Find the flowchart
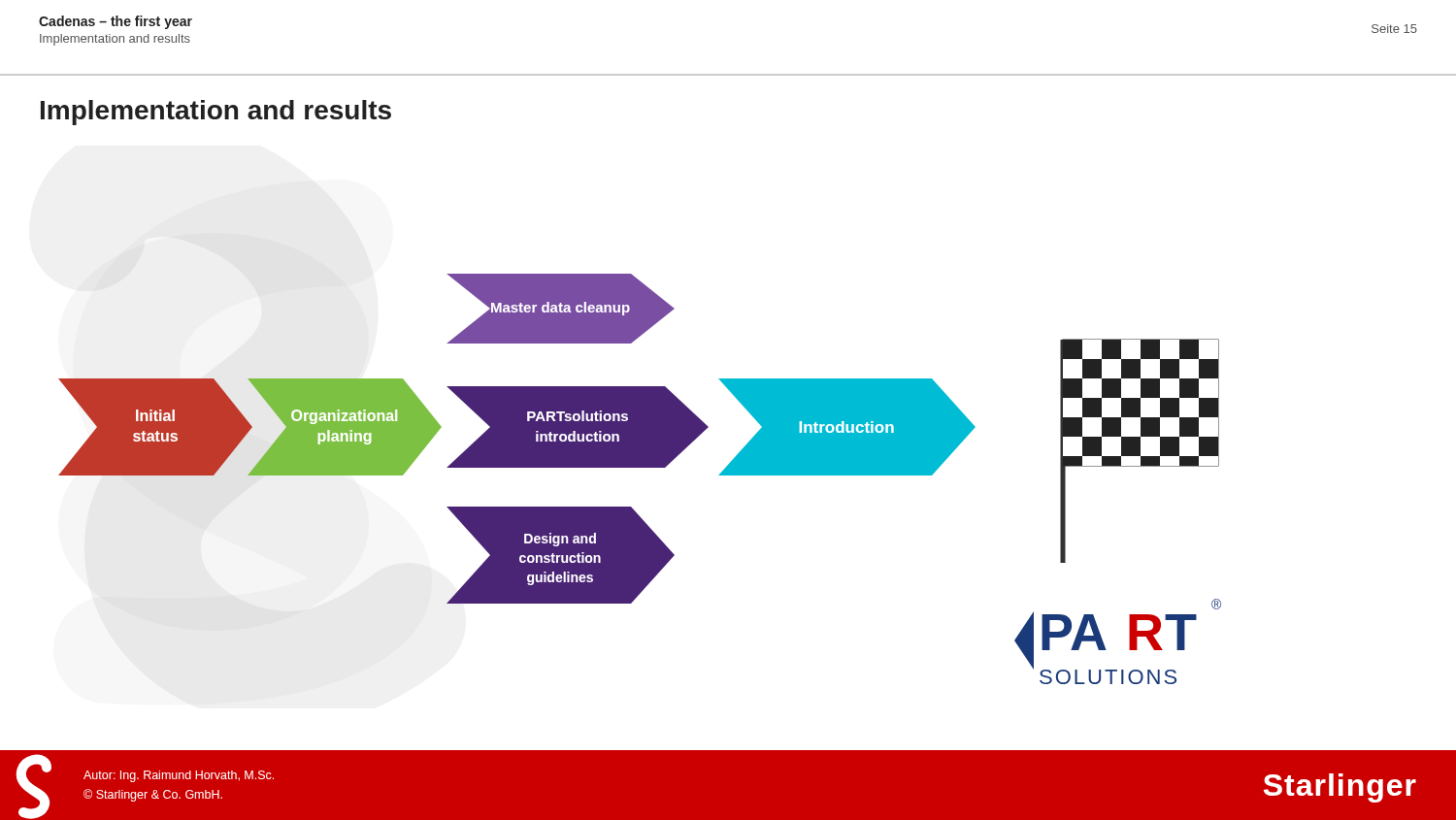 728,427
